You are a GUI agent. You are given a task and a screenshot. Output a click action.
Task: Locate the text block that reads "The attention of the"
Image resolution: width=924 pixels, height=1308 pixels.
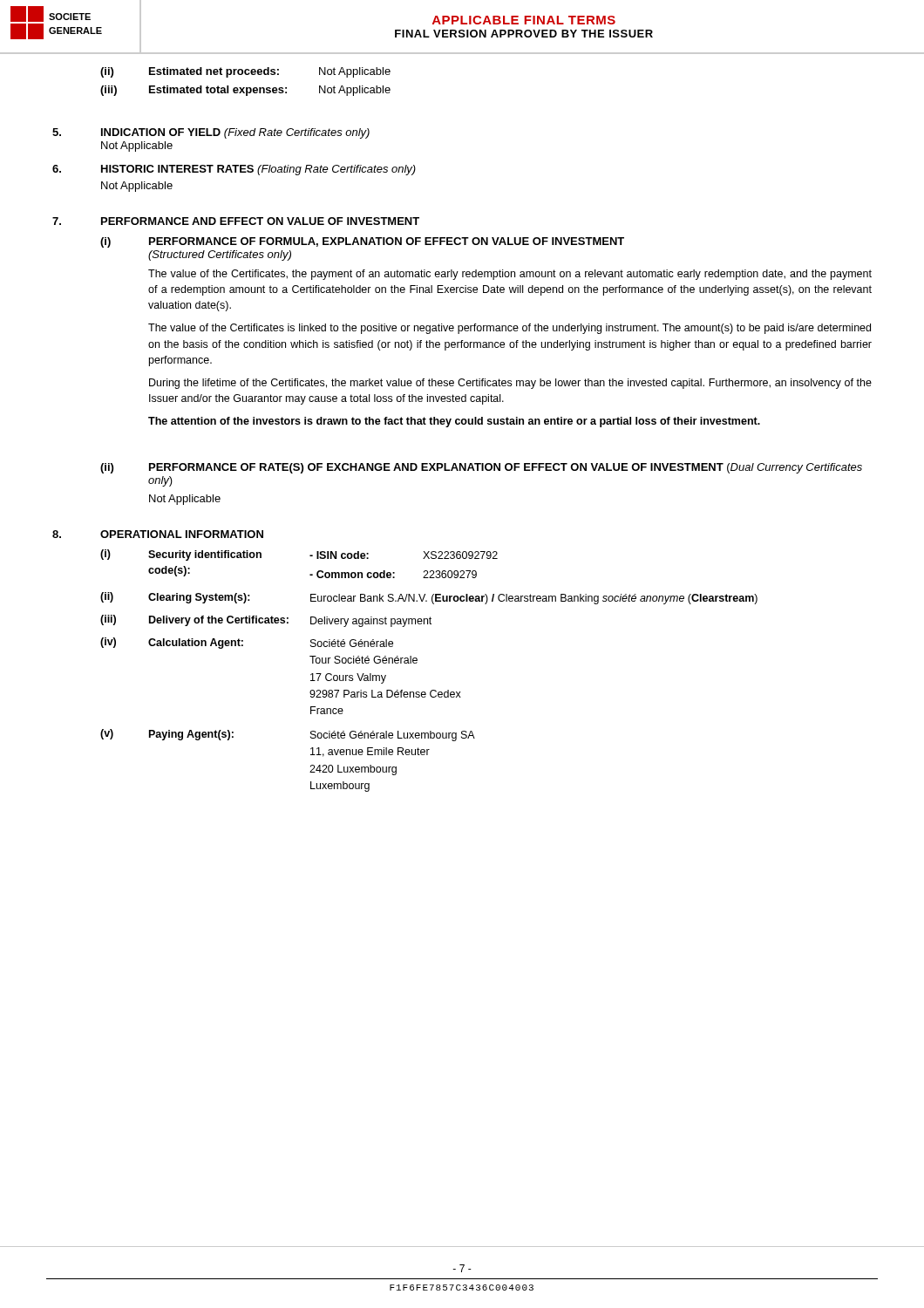(462, 425)
